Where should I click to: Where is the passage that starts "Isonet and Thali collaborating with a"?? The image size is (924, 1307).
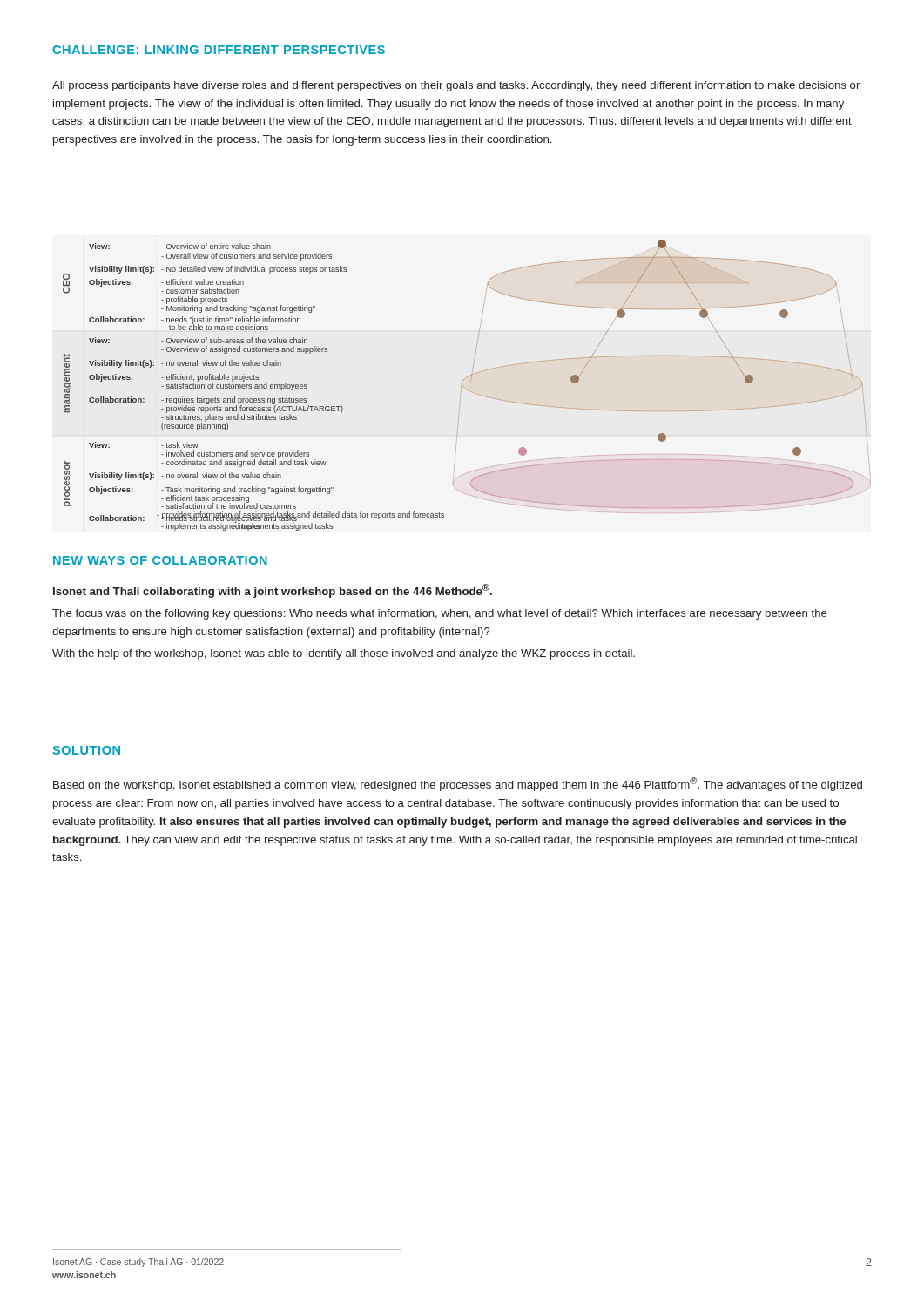coord(462,621)
